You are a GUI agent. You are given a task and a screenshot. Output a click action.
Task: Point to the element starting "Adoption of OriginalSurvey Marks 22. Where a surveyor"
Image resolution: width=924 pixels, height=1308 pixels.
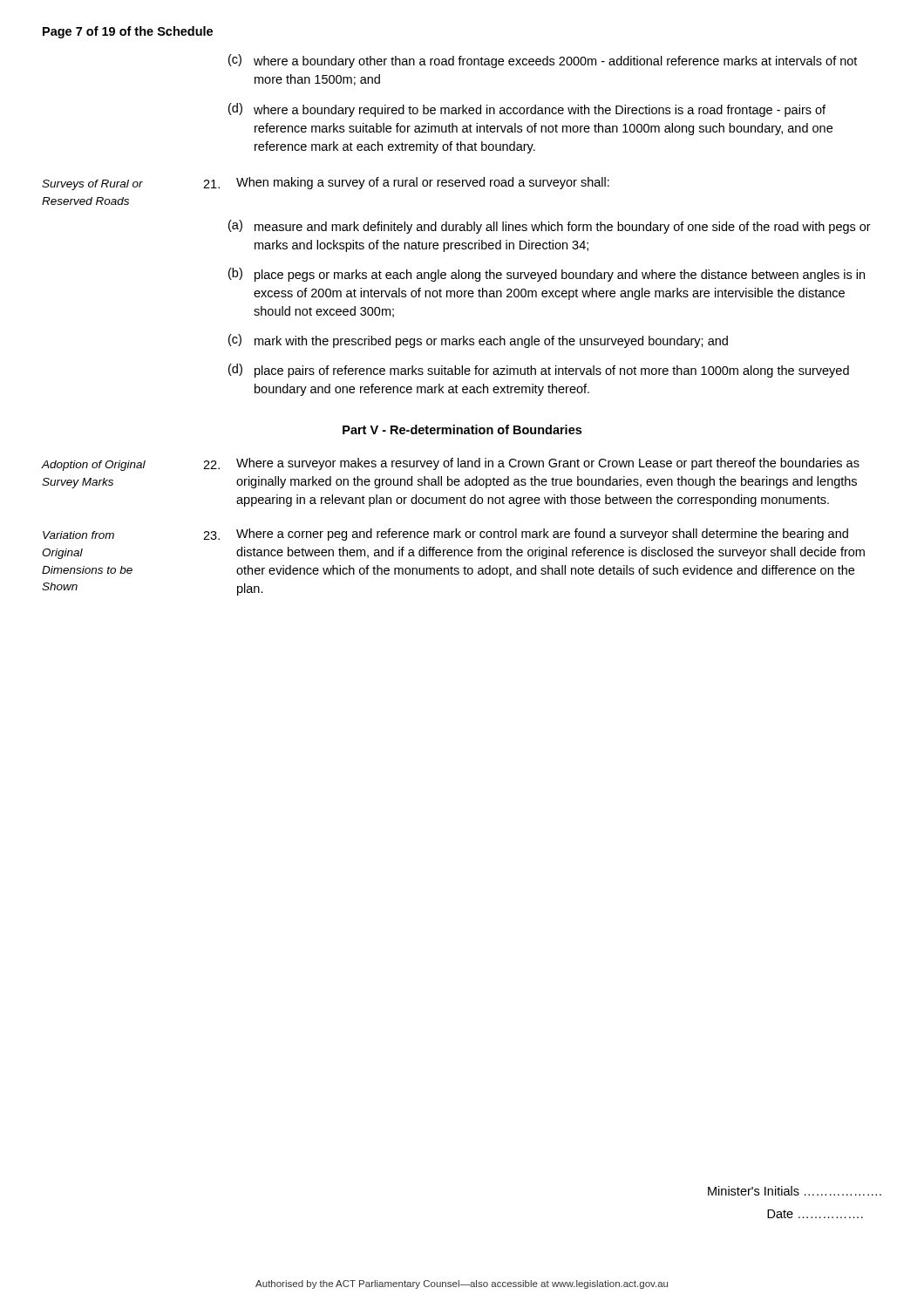pos(462,482)
